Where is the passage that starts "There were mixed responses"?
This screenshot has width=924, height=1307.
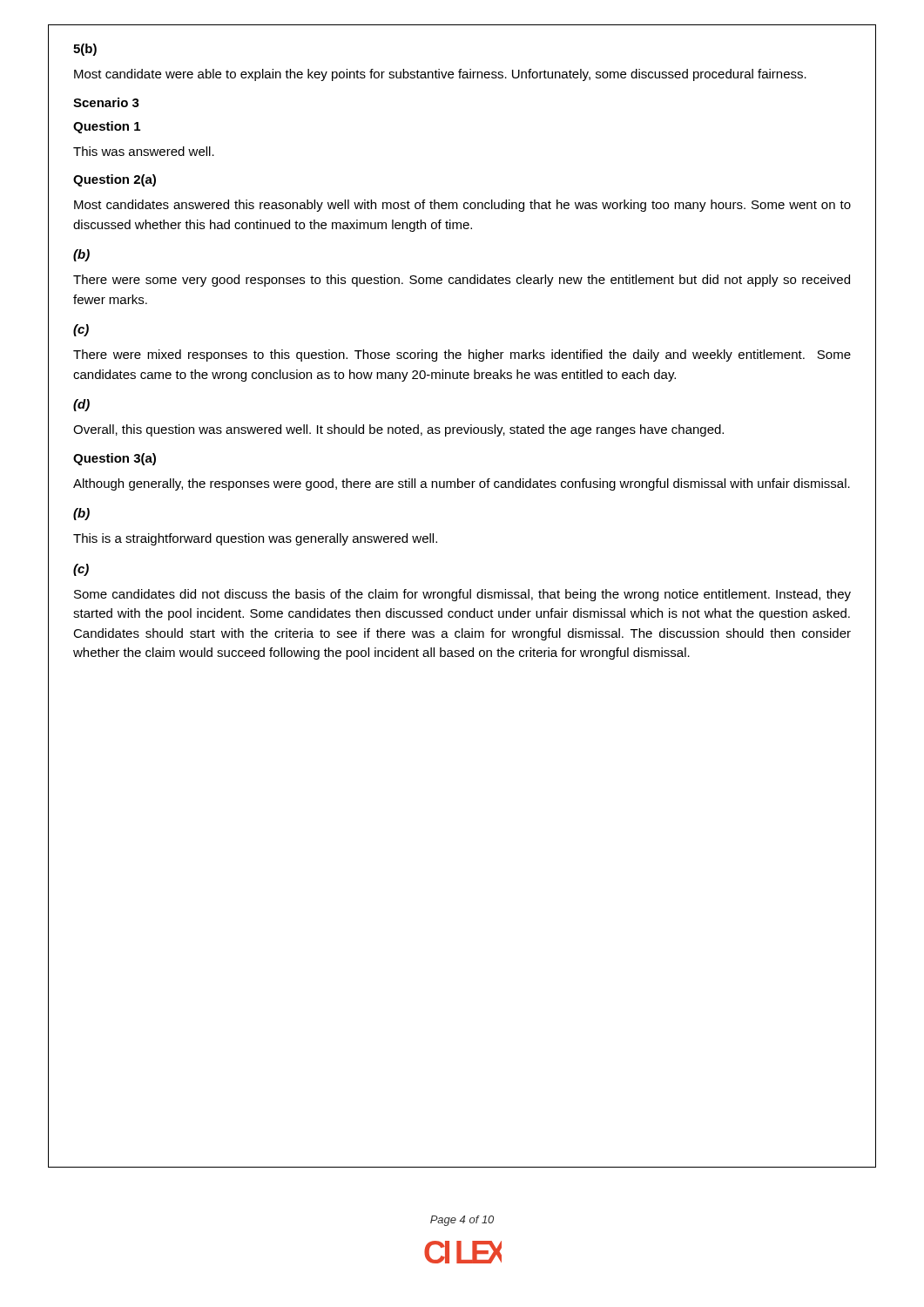click(462, 364)
